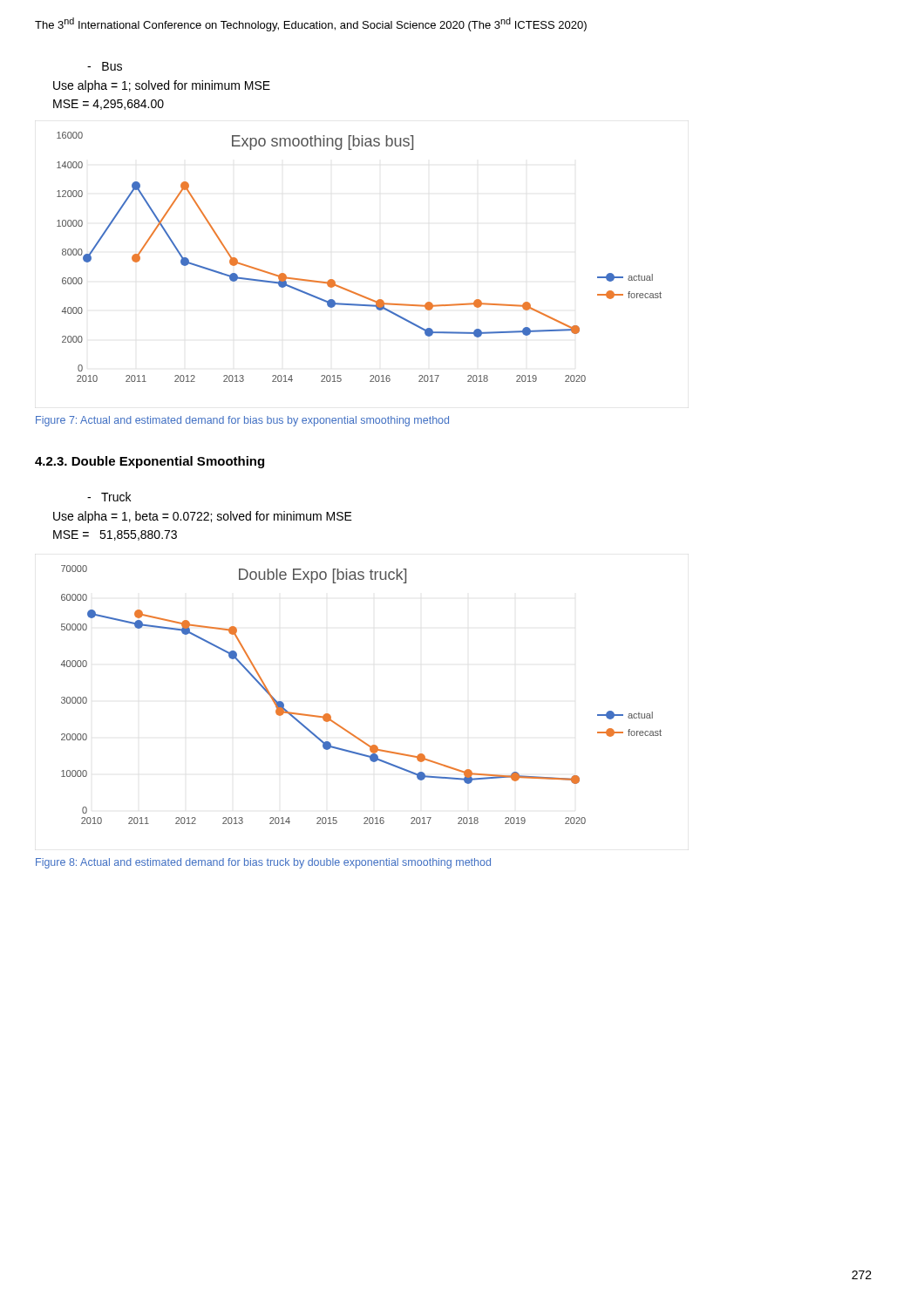Click on the passage starting "Use alpha = 1; solved"
This screenshot has width=924, height=1308.
pyautogui.click(x=161, y=95)
